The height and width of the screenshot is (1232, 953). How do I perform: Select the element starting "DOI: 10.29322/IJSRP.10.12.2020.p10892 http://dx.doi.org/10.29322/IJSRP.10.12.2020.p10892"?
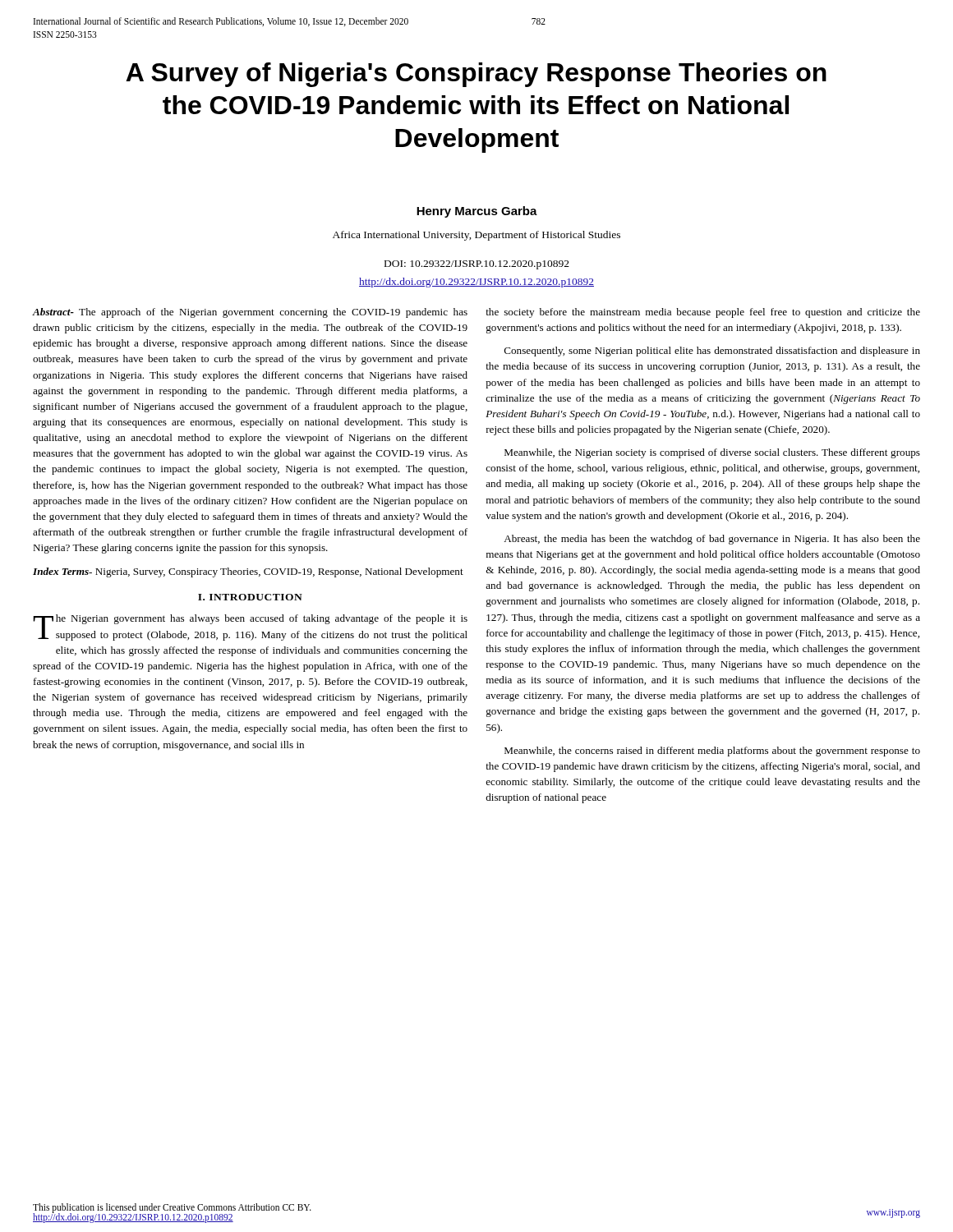click(x=476, y=272)
